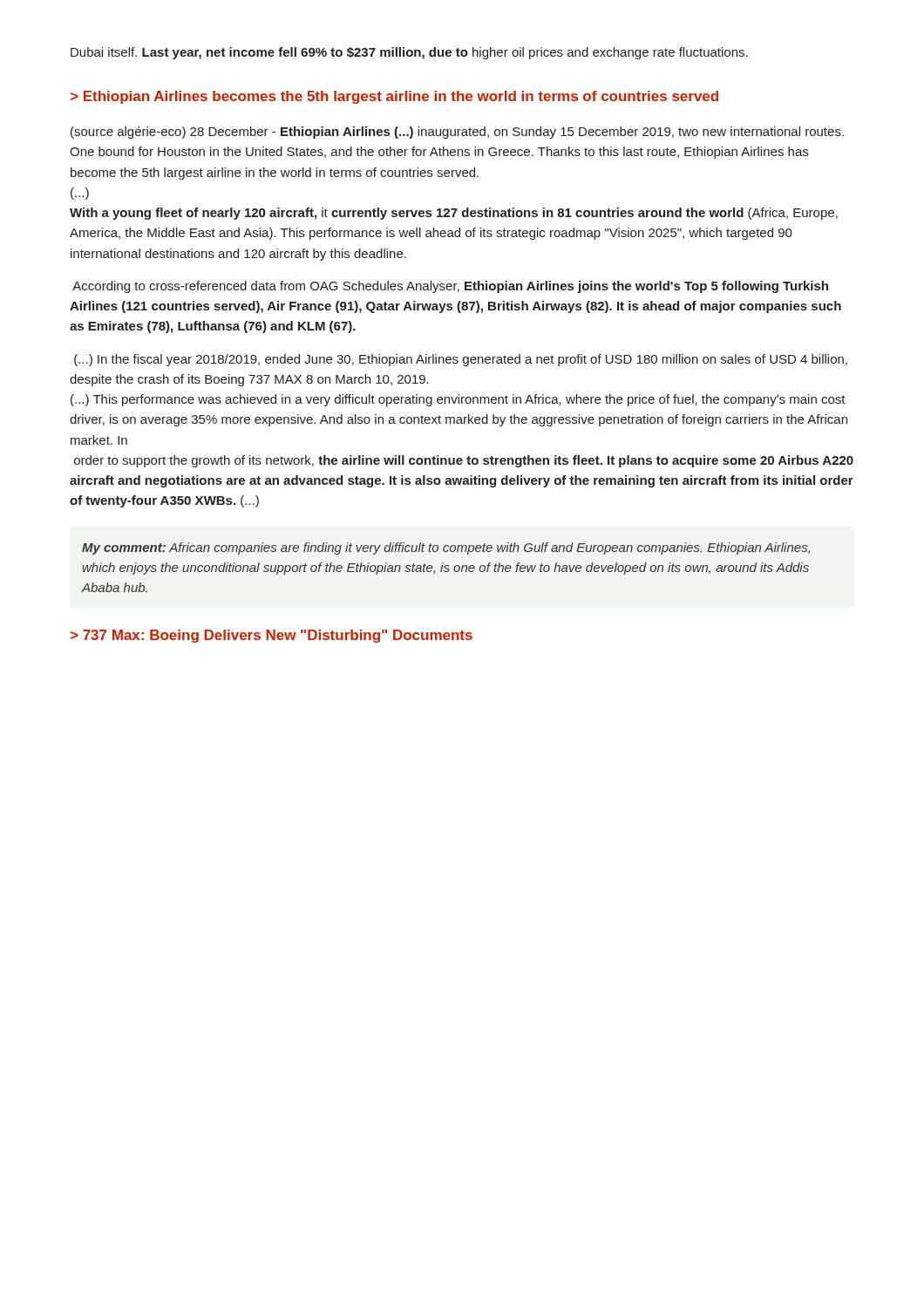The width and height of the screenshot is (924, 1308).
Task: Click on the text block that says "(source algérie-eco) 28 December - Ethiopian Airlines (...)"
Action: tap(457, 133)
